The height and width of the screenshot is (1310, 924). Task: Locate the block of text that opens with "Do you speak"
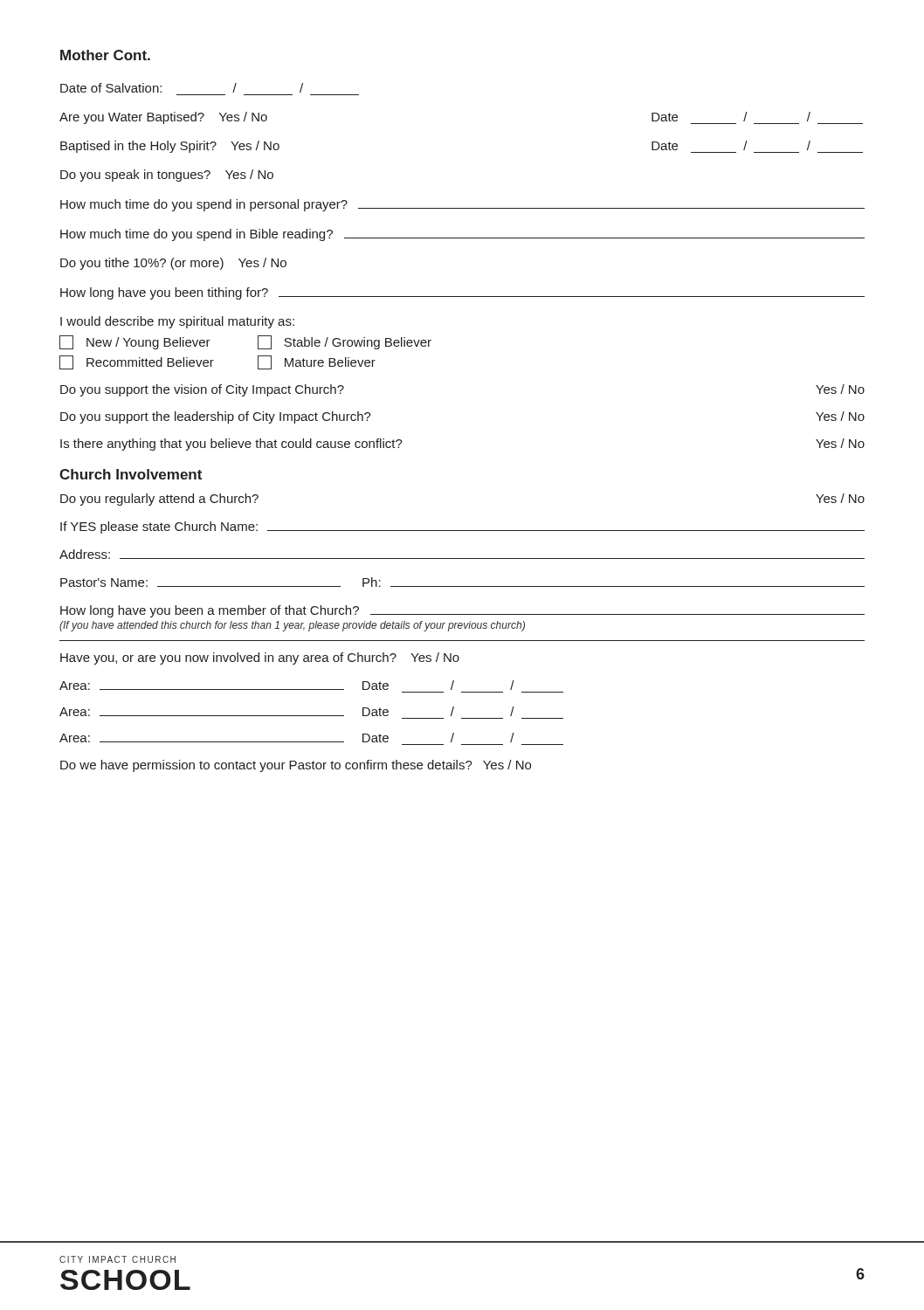click(x=167, y=174)
